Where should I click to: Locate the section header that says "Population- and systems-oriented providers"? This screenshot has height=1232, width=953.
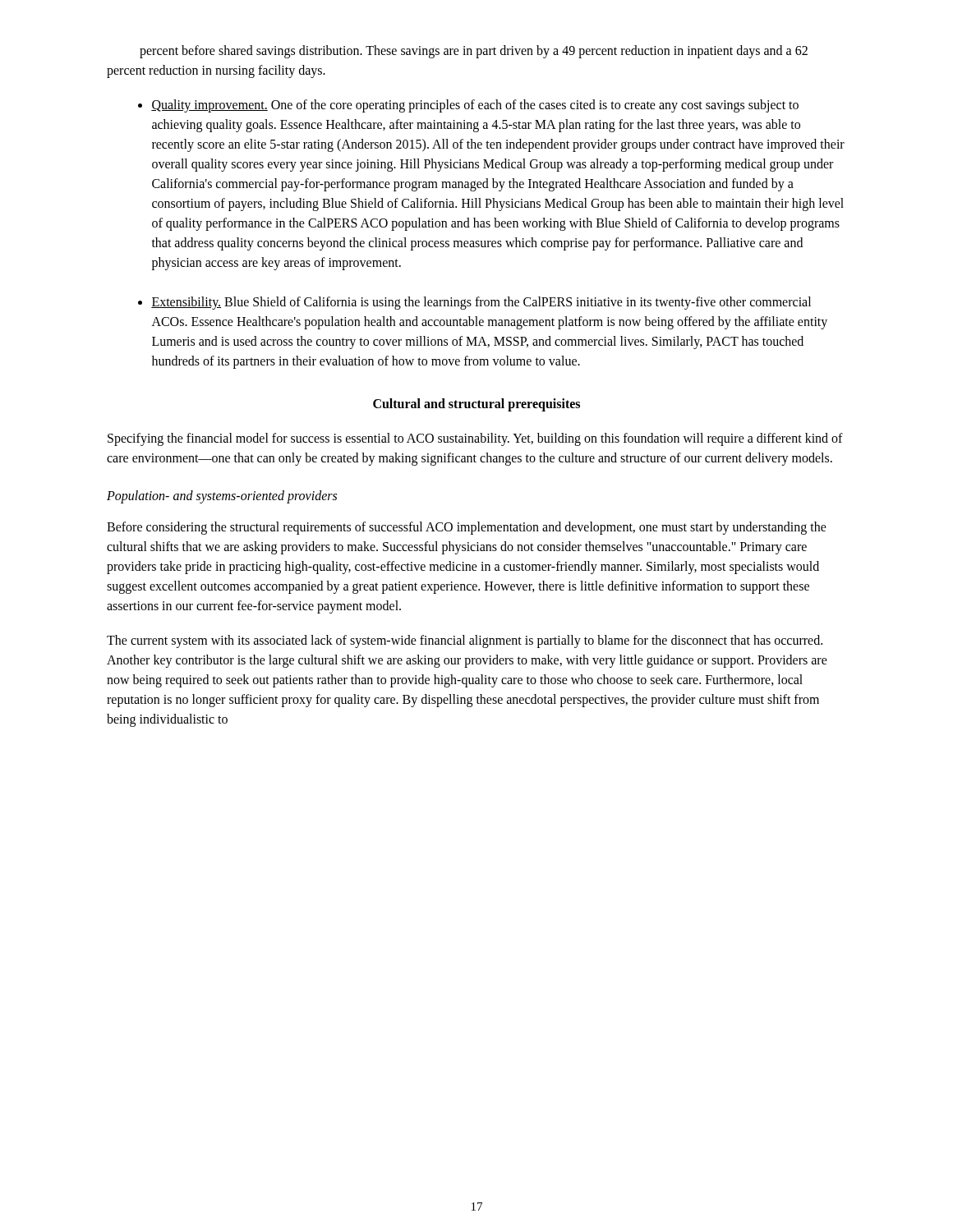222,496
